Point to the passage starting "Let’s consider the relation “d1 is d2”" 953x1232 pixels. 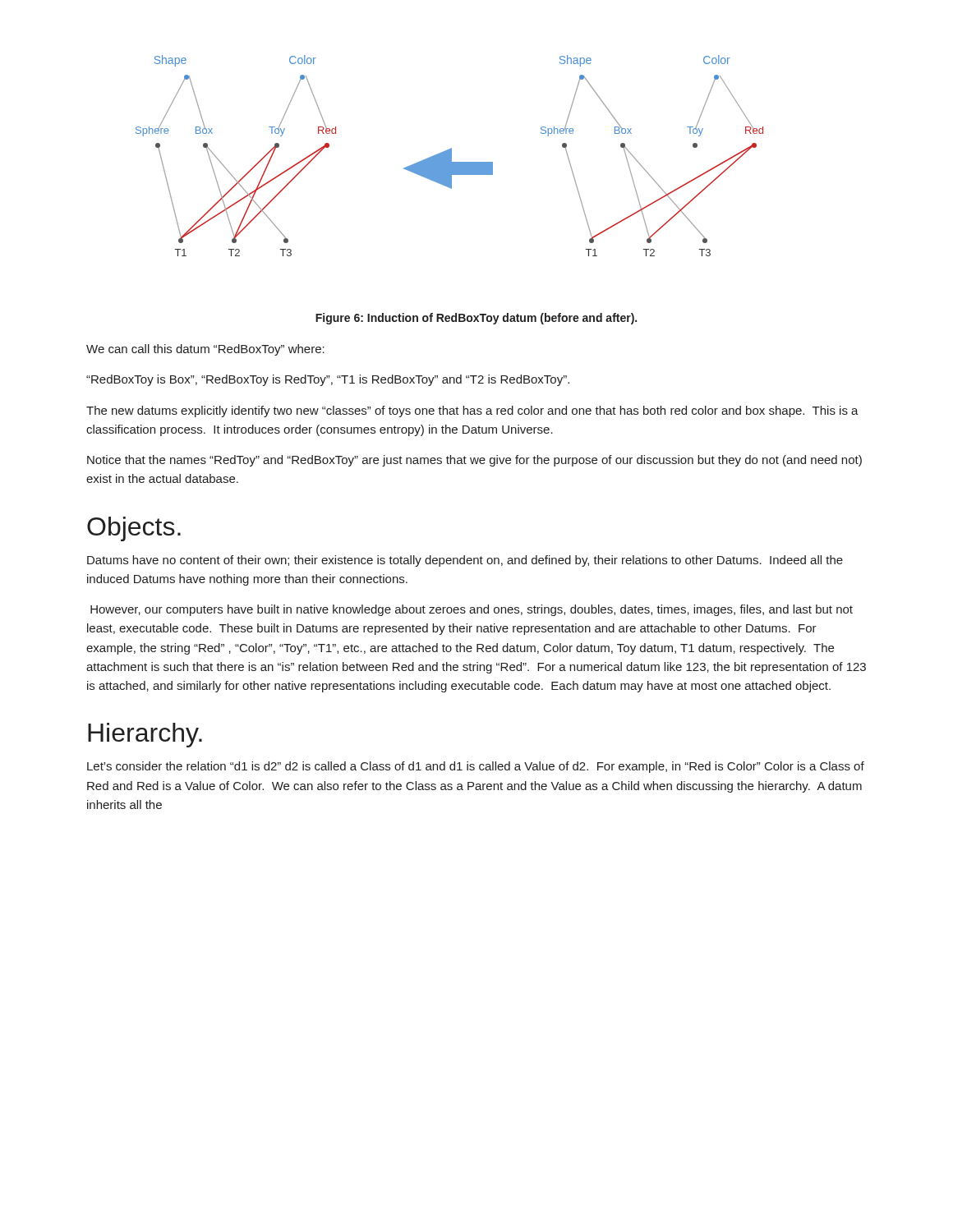click(475, 785)
